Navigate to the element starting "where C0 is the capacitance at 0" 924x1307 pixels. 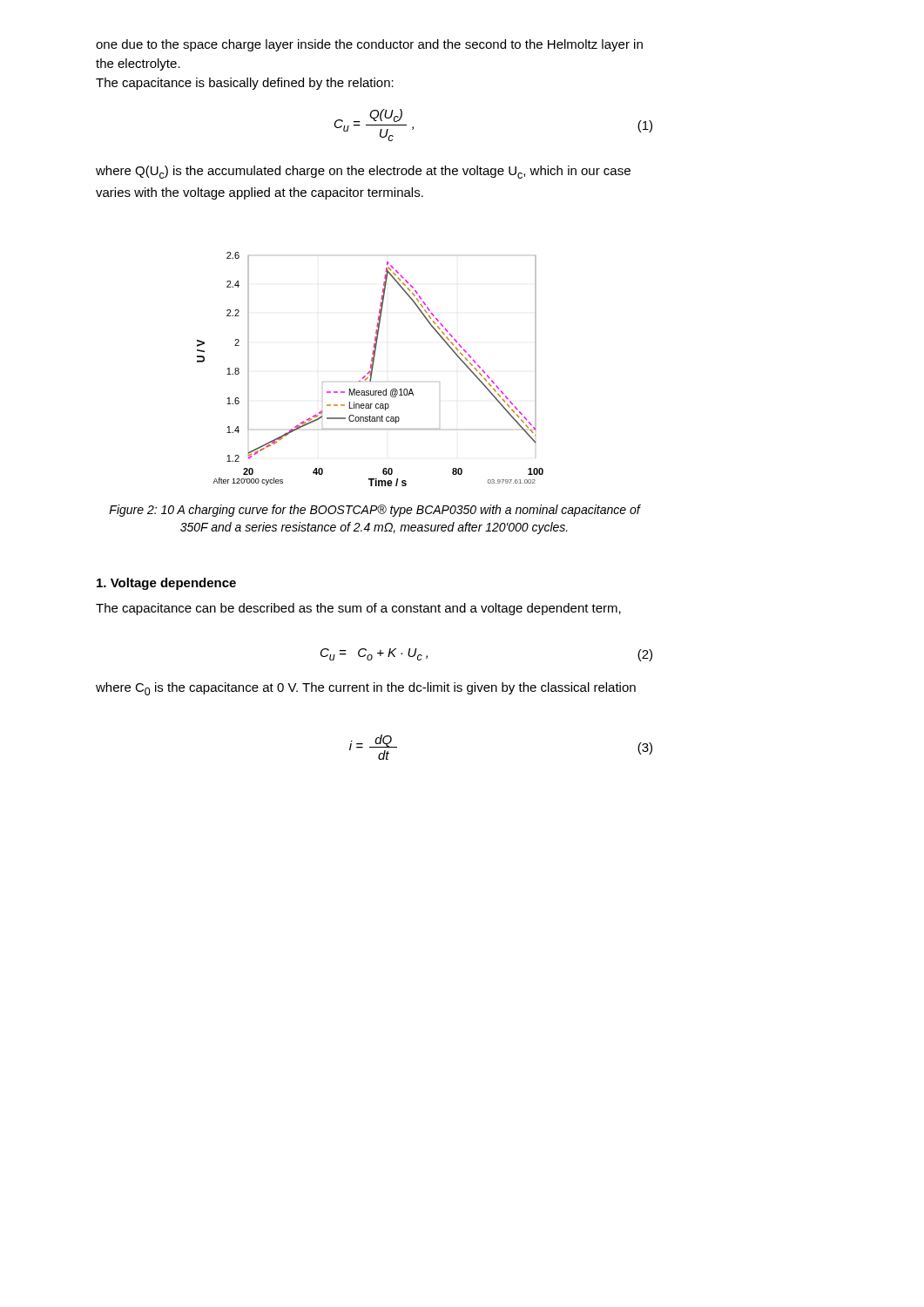coord(366,689)
